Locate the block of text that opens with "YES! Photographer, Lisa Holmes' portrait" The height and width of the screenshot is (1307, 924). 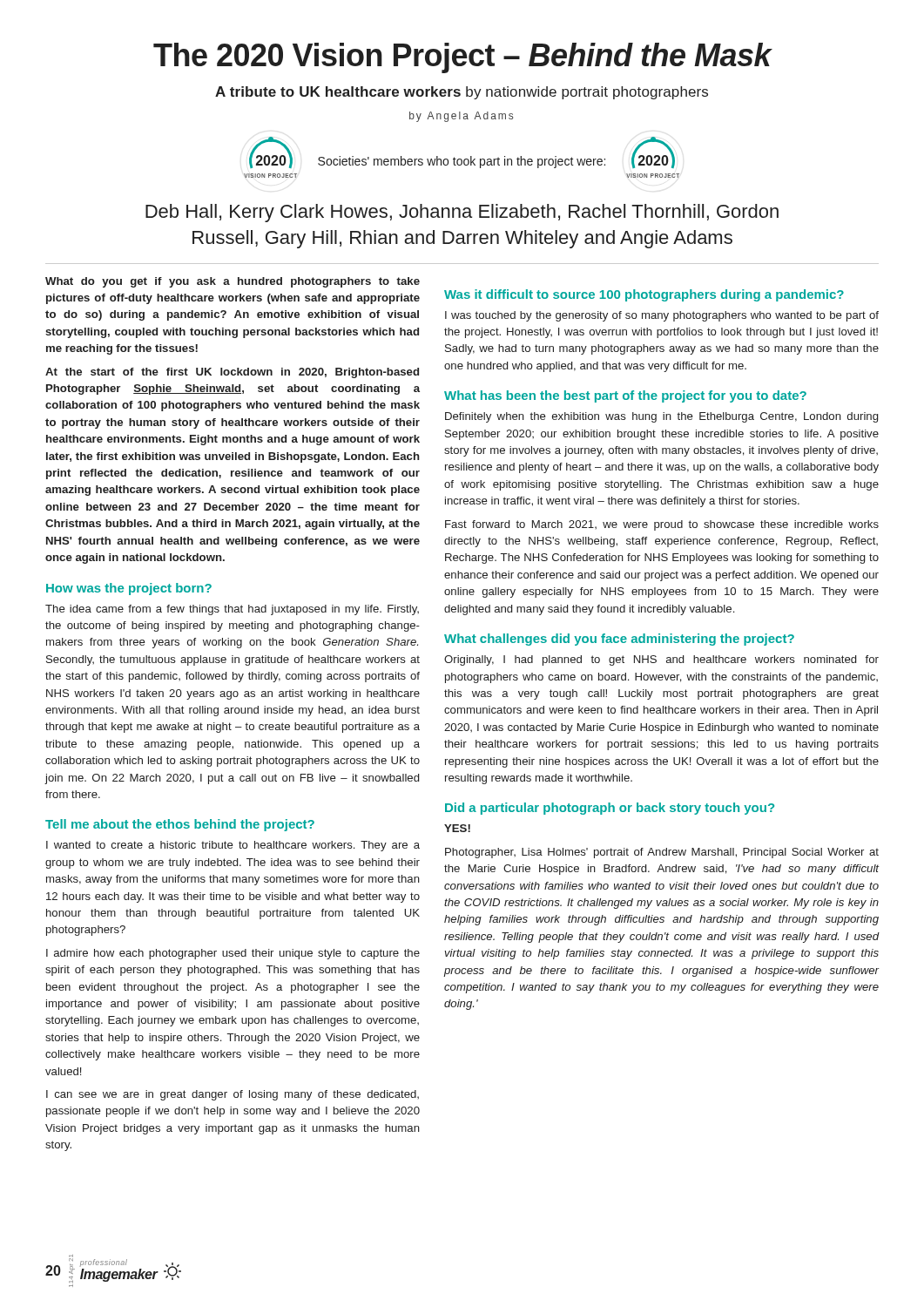coord(661,916)
